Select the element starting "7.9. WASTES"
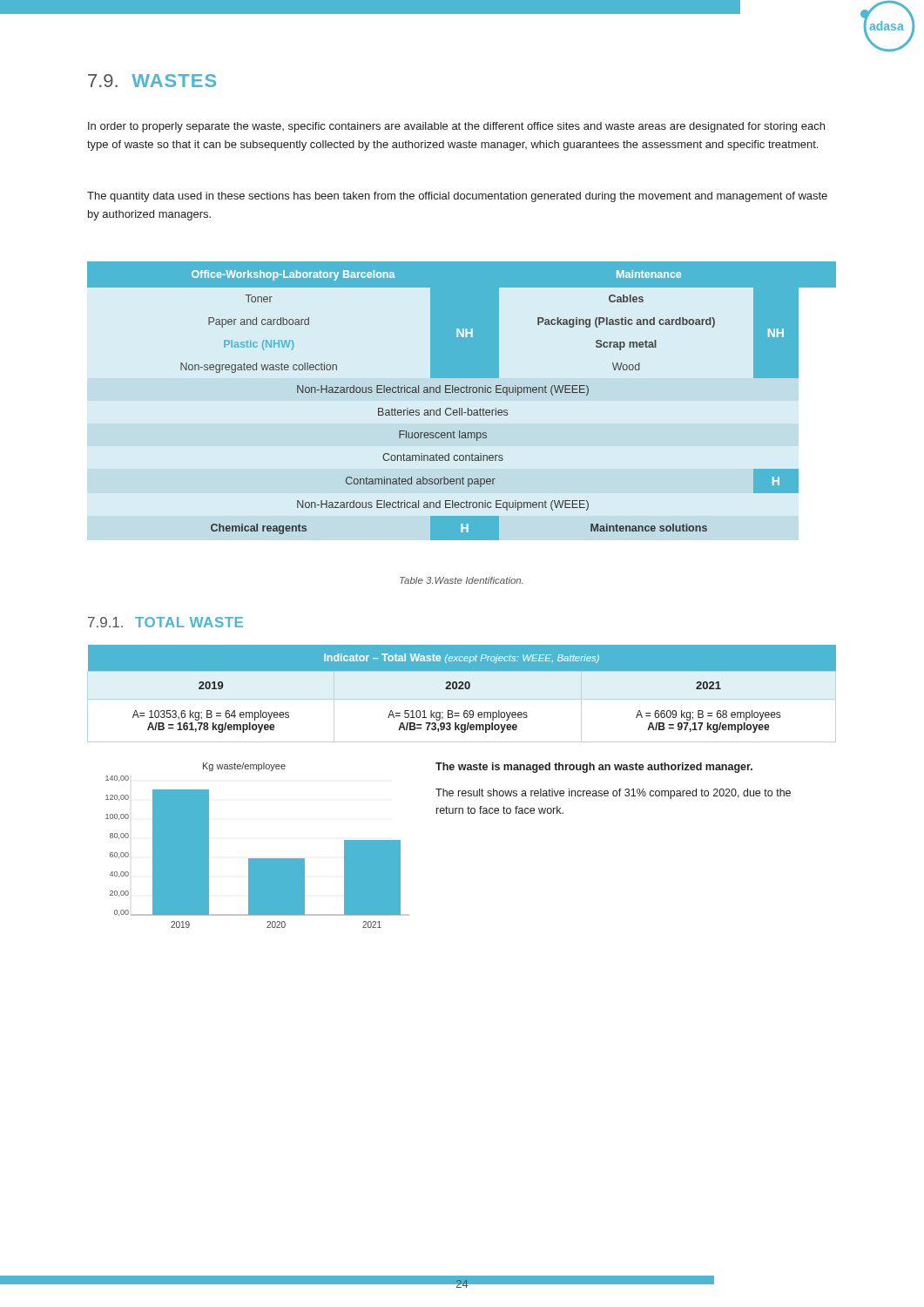Screen dimensions: 1307x924 point(152,81)
